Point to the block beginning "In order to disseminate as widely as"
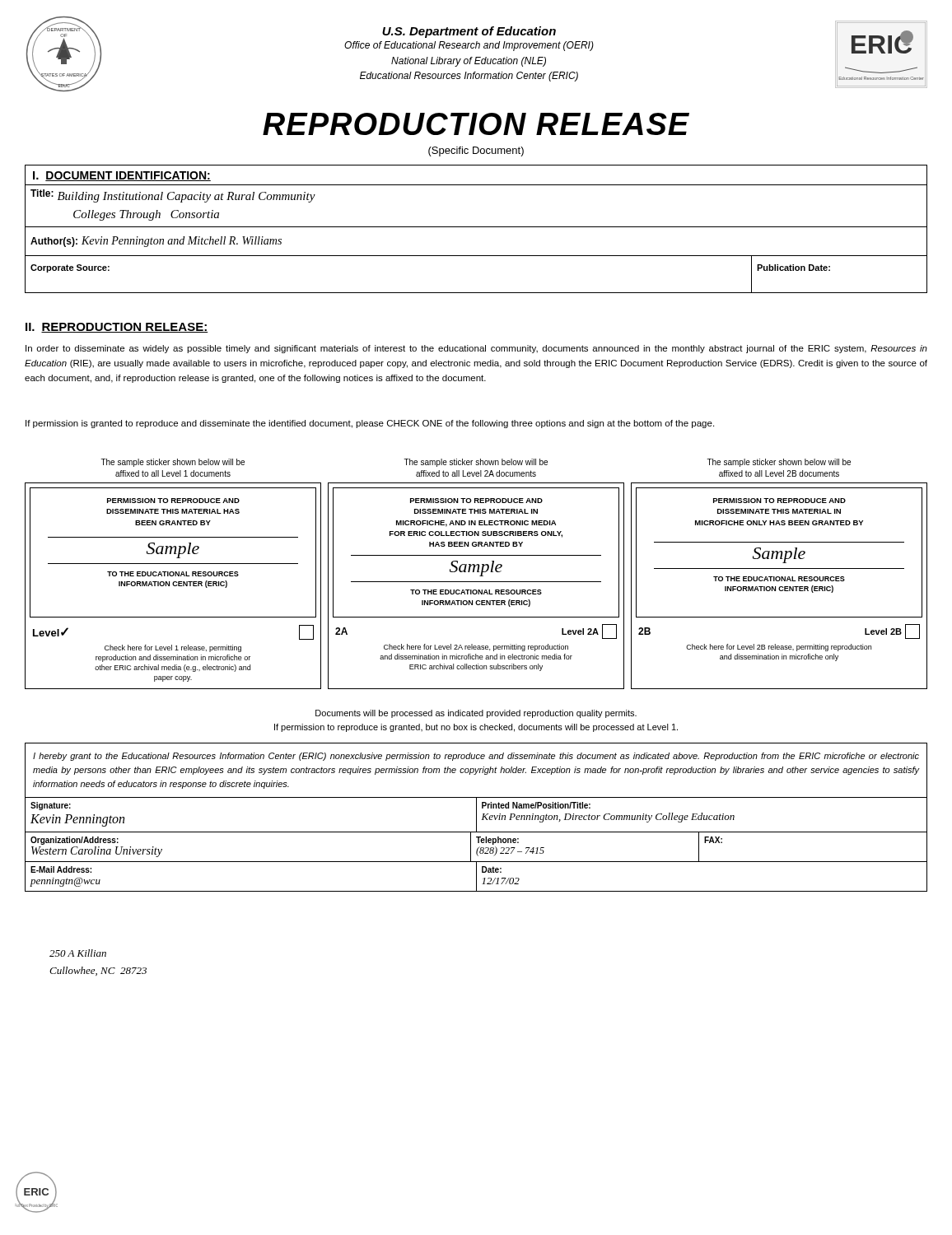This screenshot has height=1235, width=952. [476, 363]
